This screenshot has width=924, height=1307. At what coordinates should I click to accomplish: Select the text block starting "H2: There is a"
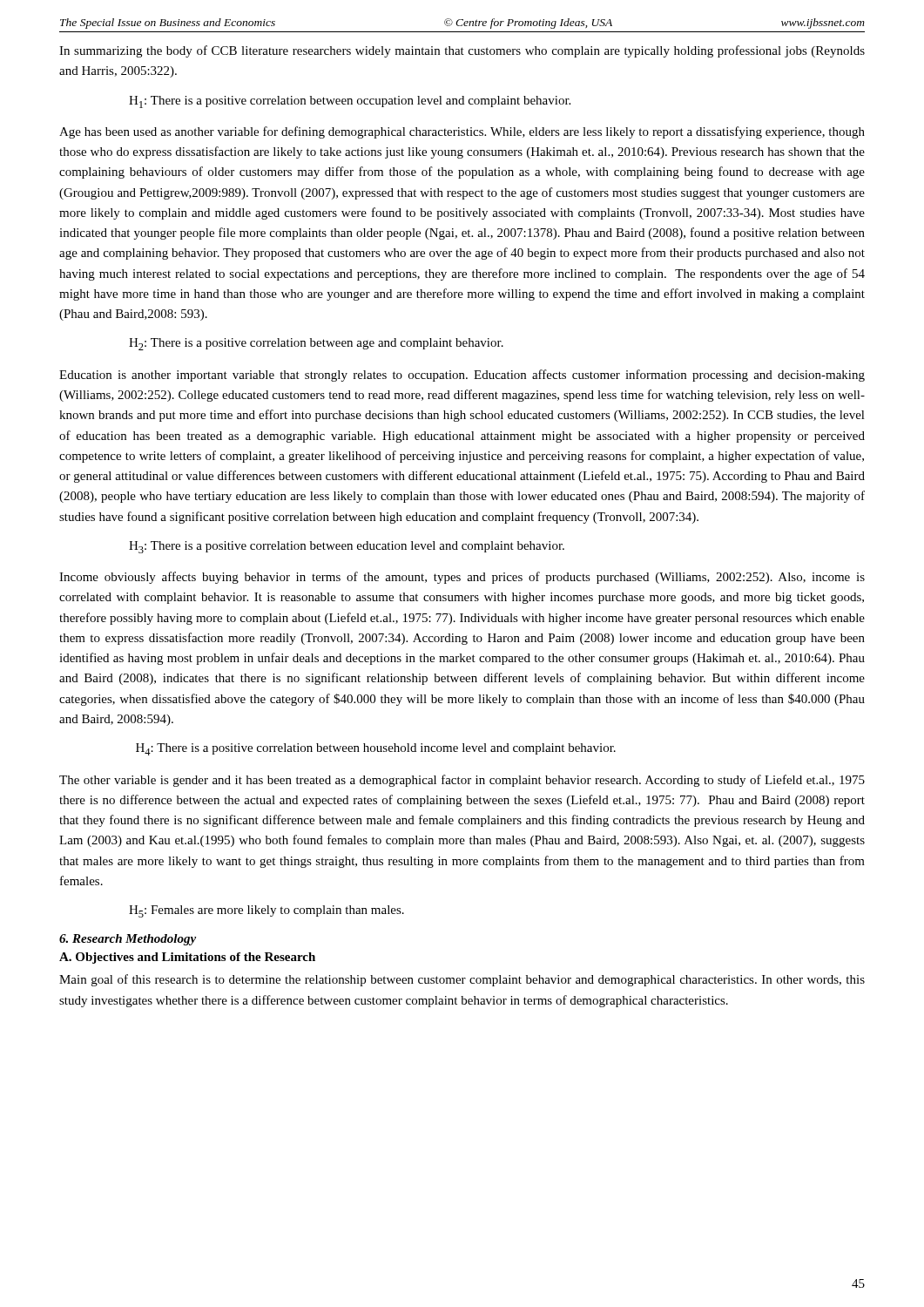tap(316, 344)
